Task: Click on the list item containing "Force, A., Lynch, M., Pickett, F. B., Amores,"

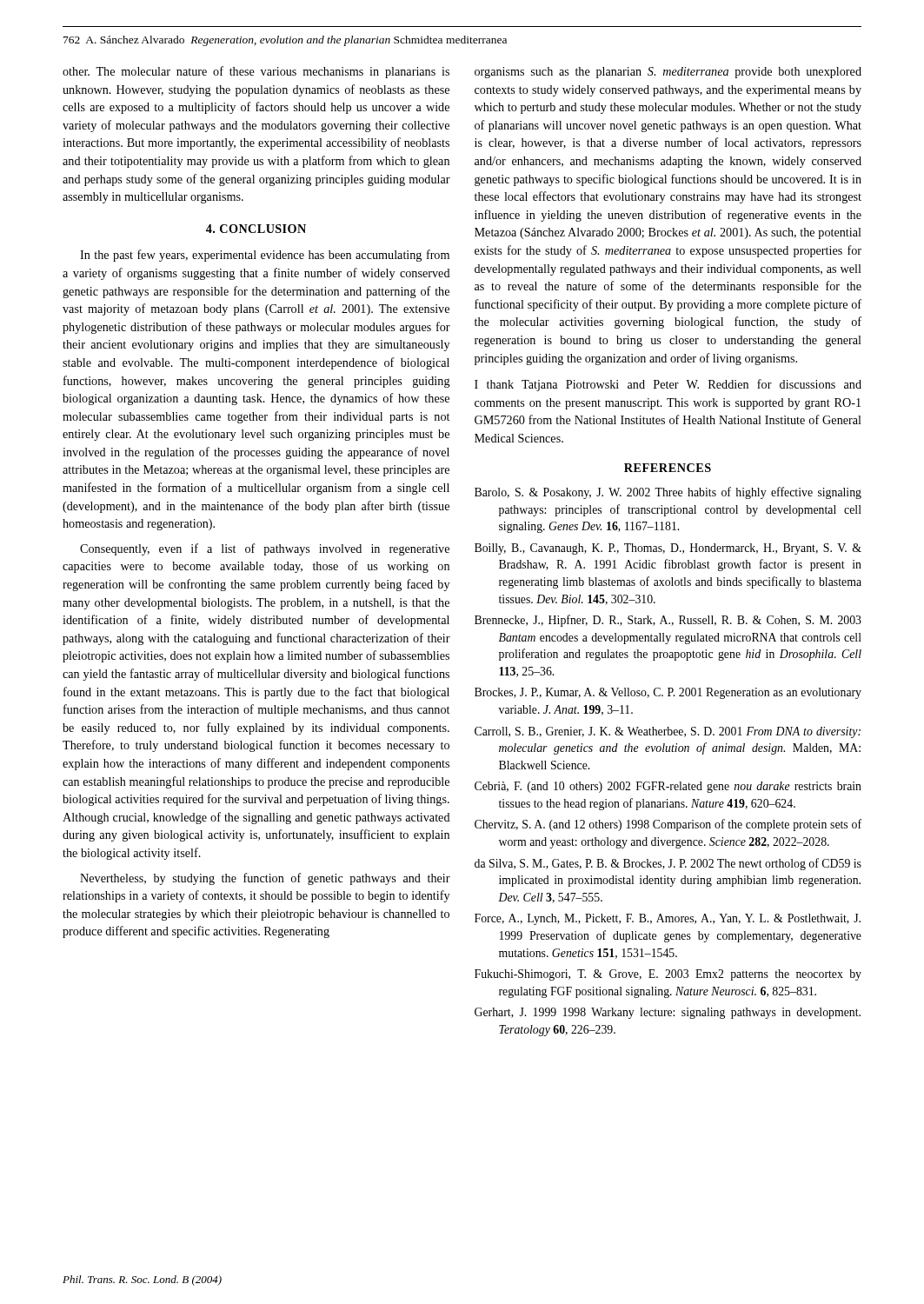Action: pos(668,936)
